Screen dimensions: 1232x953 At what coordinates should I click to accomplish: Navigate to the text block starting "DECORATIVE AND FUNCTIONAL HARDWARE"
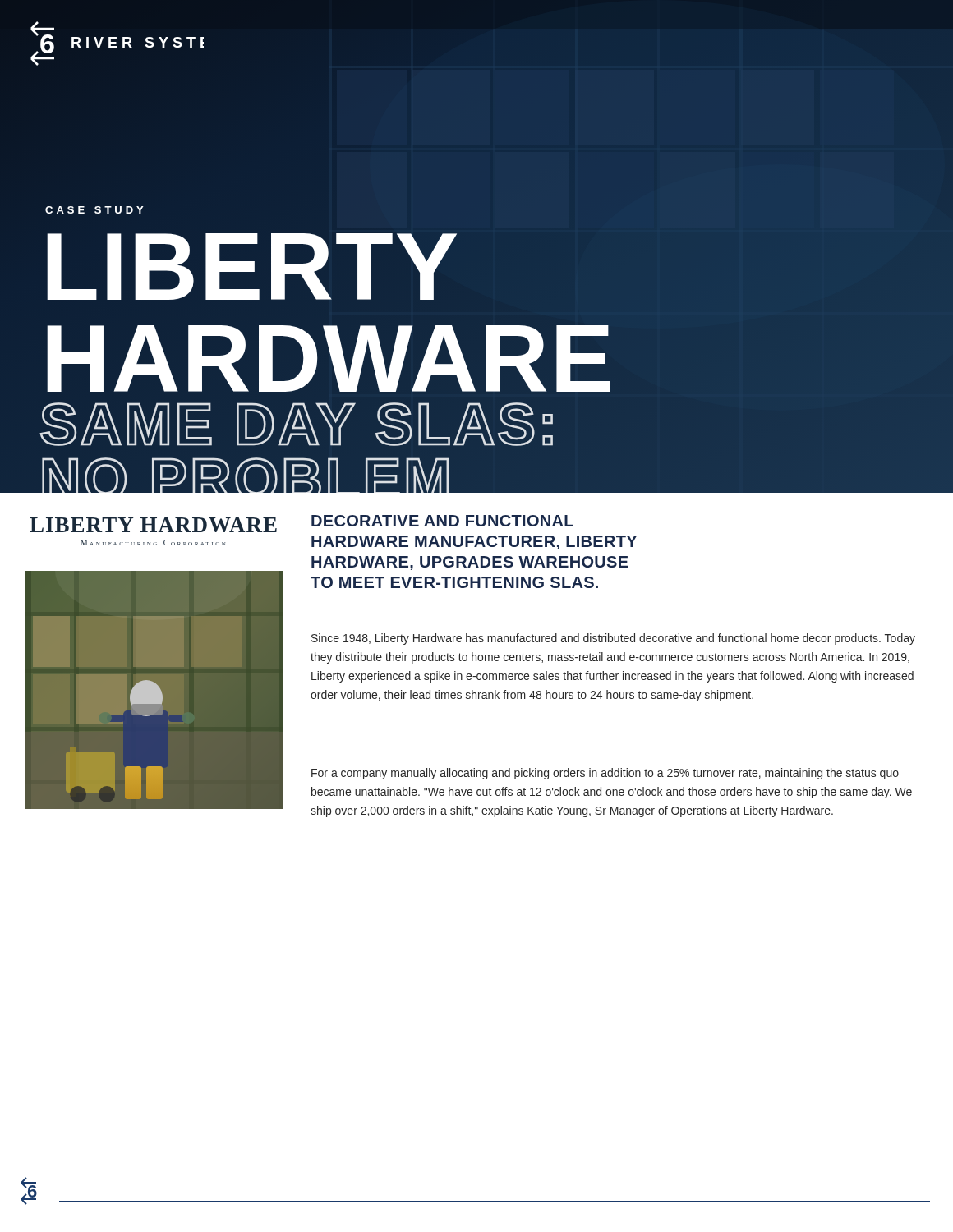[x=474, y=552]
